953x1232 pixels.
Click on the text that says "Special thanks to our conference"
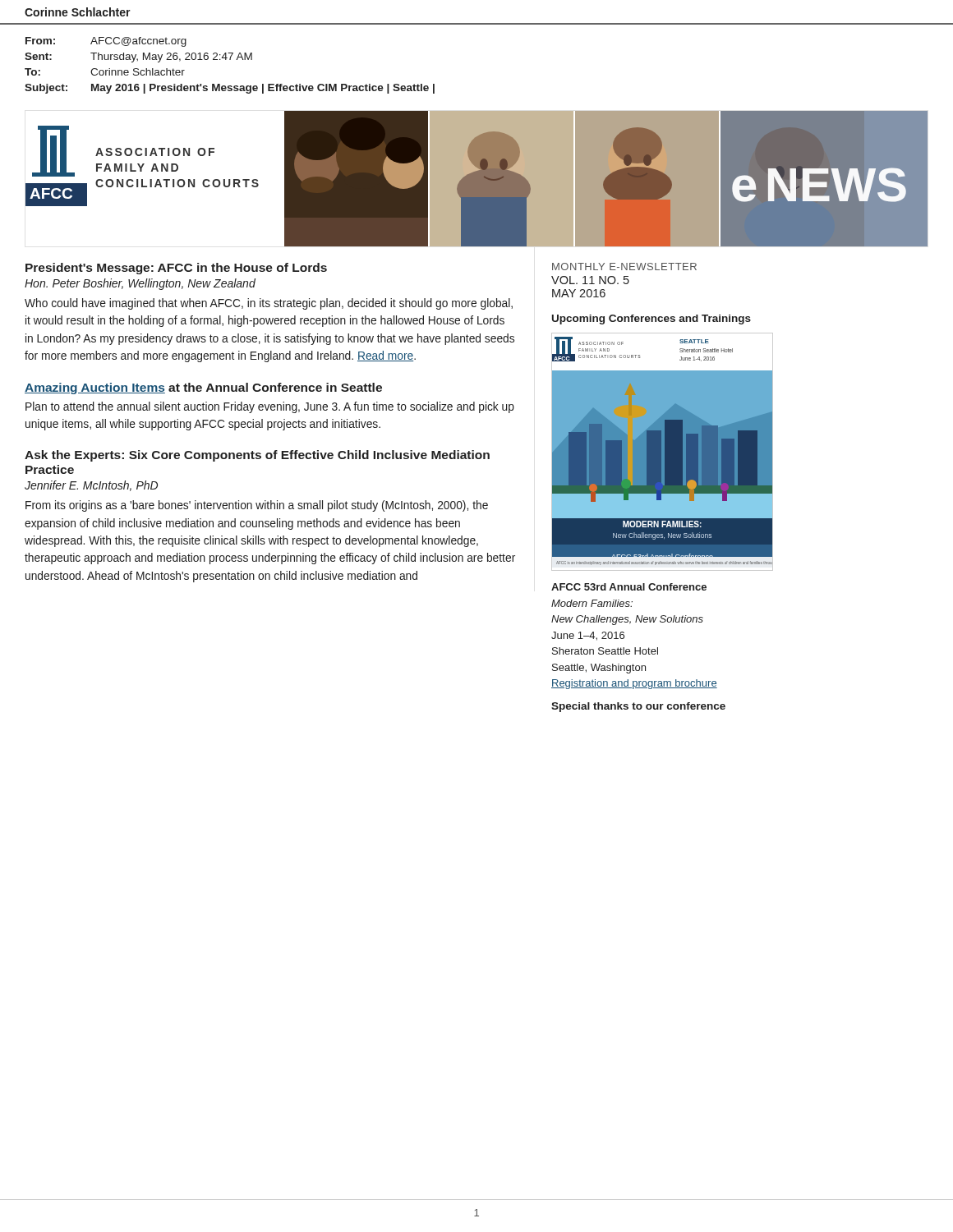[638, 706]
